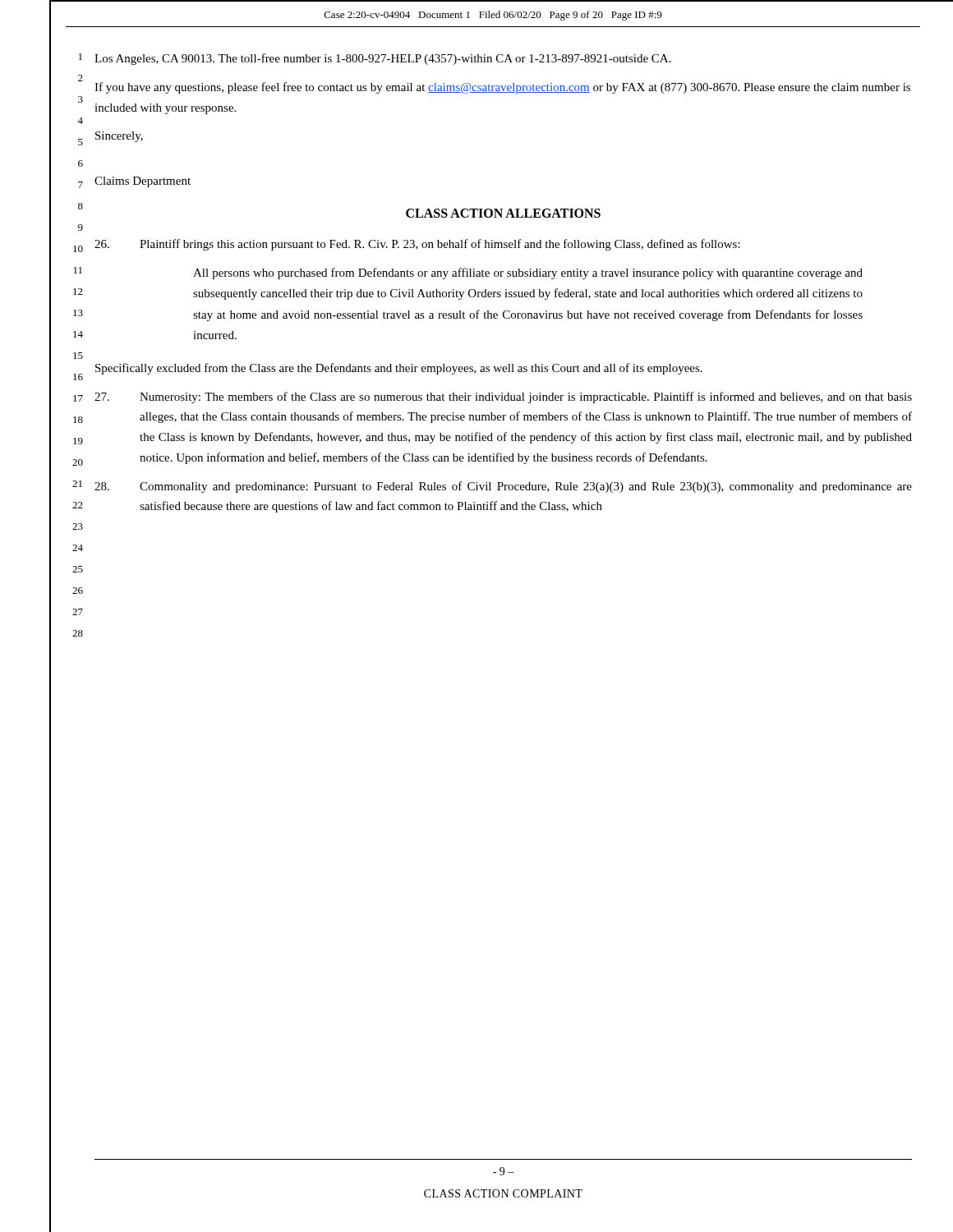
Task: Point to the text block starting "If you have any questions, please"
Action: pyautogui.click(x=503, y=97)
